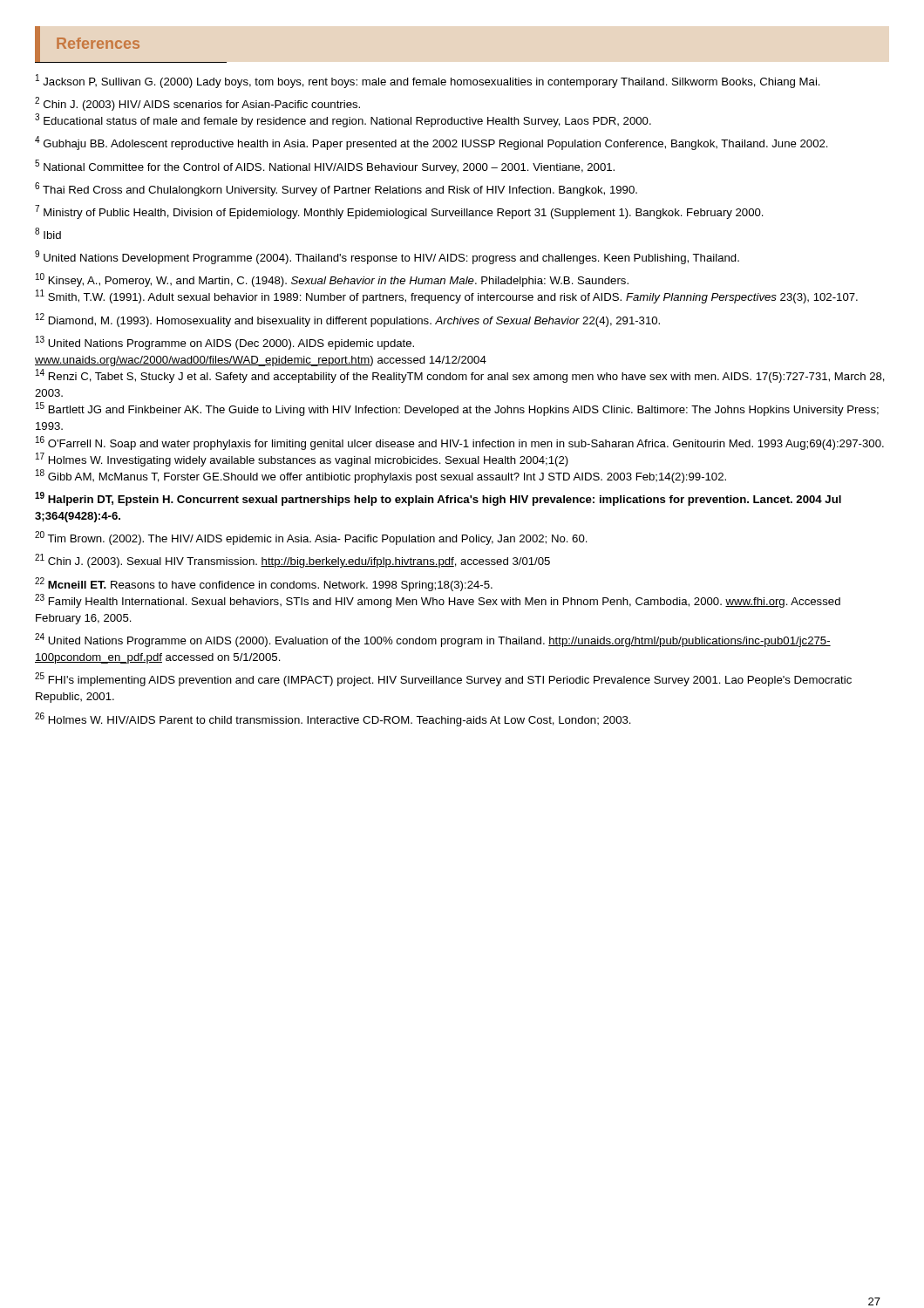The image size is (924, 1308).
Task: Click the passage that begins "10 Kinsey, A., Pomeroy,"
Action: pyautogui.click(x=447, y=288)
